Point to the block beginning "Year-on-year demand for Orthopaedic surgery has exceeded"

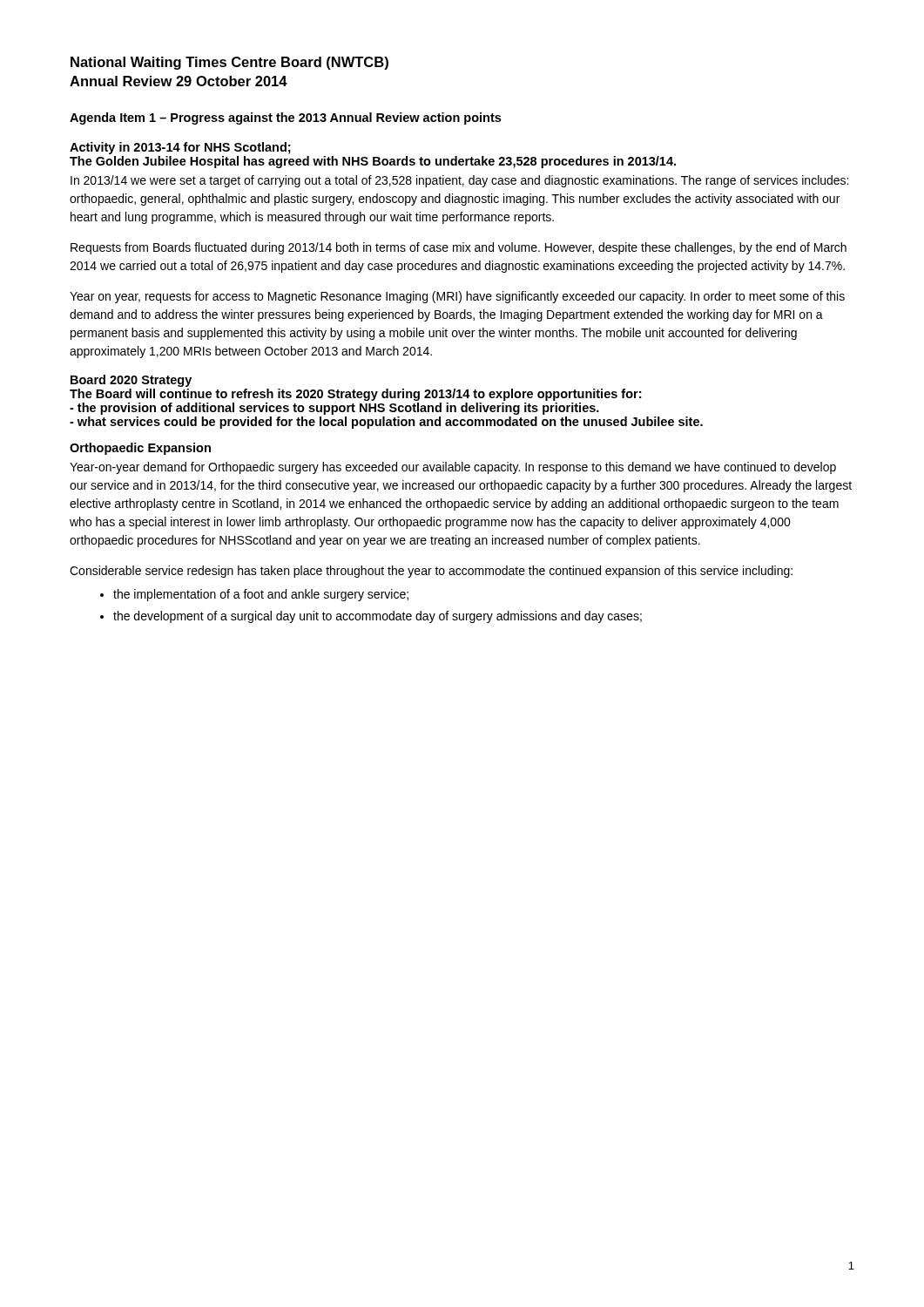click(461, 503)
